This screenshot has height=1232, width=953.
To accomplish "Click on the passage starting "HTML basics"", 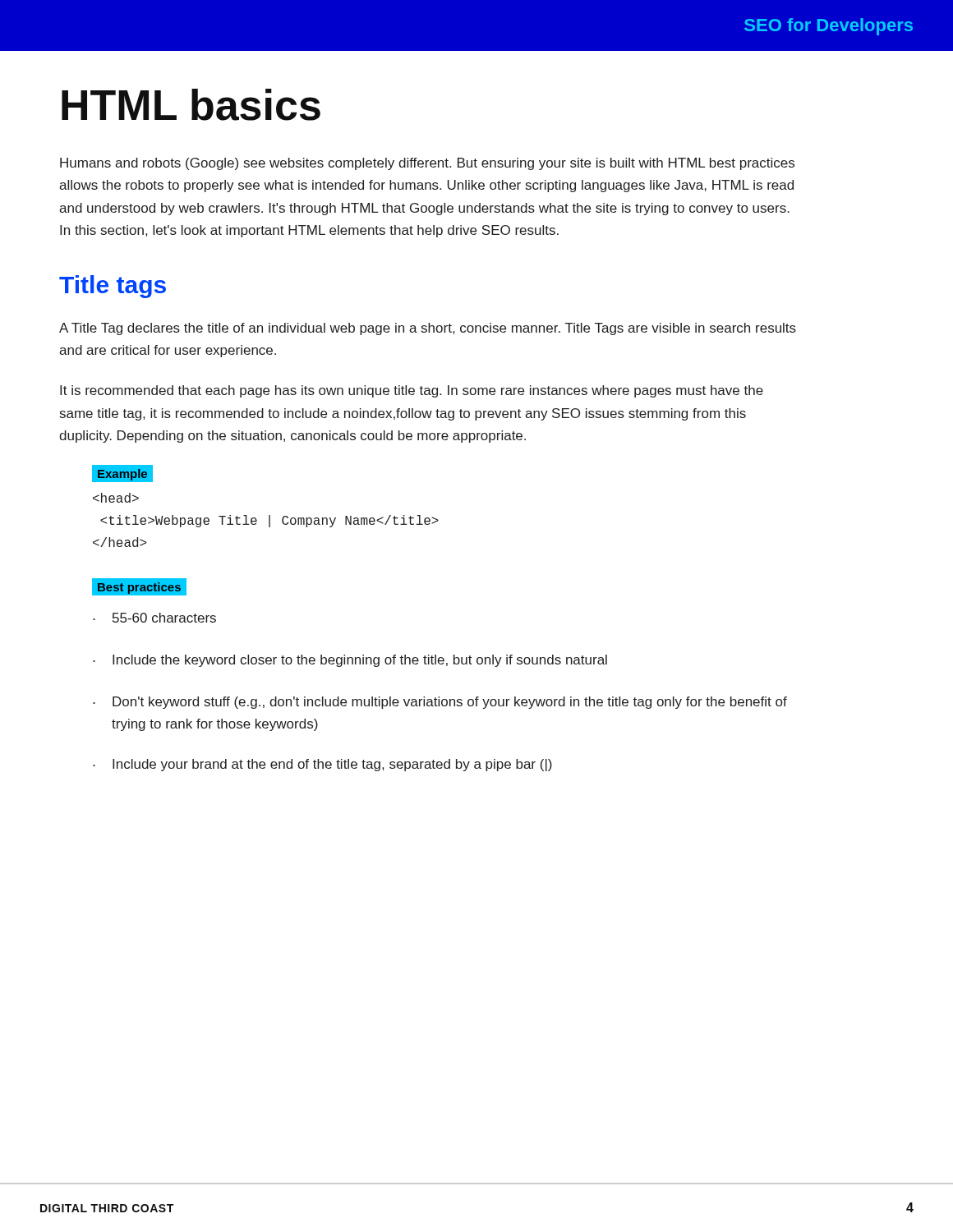I will coord(191,105).
